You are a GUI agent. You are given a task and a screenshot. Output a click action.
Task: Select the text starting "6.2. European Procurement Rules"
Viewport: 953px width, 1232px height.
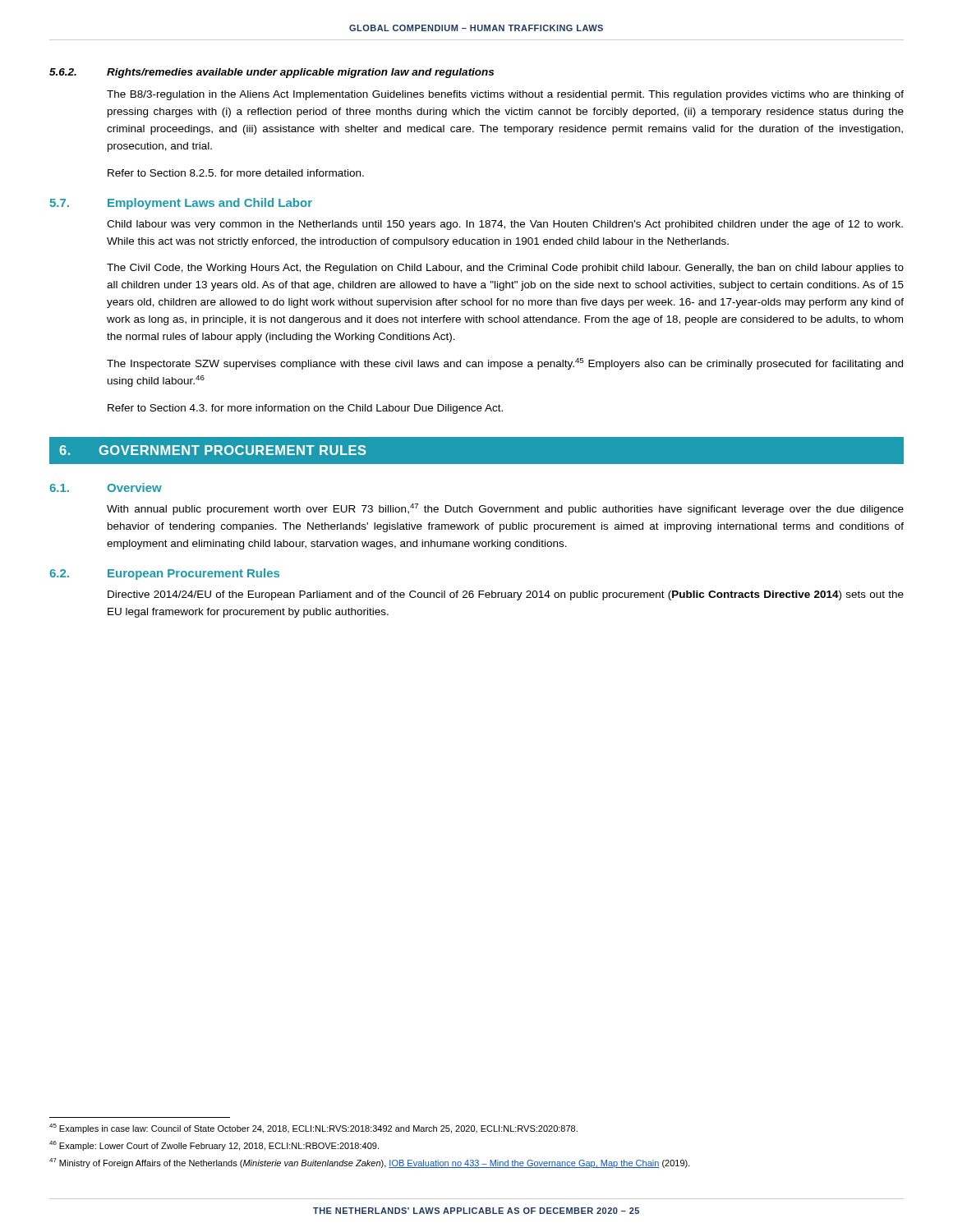click(164, 574)
